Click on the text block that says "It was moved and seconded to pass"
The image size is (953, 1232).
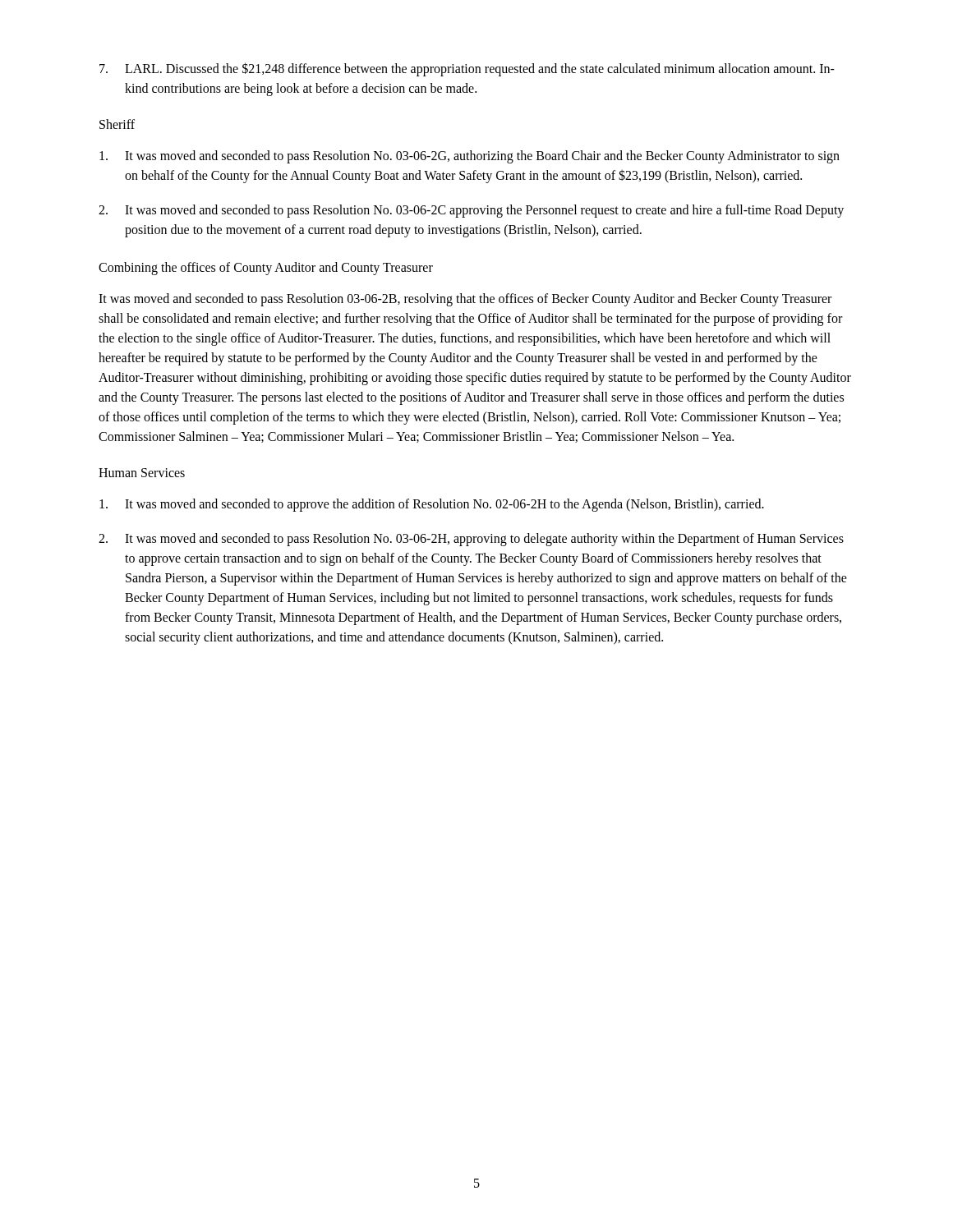[475, 368]
